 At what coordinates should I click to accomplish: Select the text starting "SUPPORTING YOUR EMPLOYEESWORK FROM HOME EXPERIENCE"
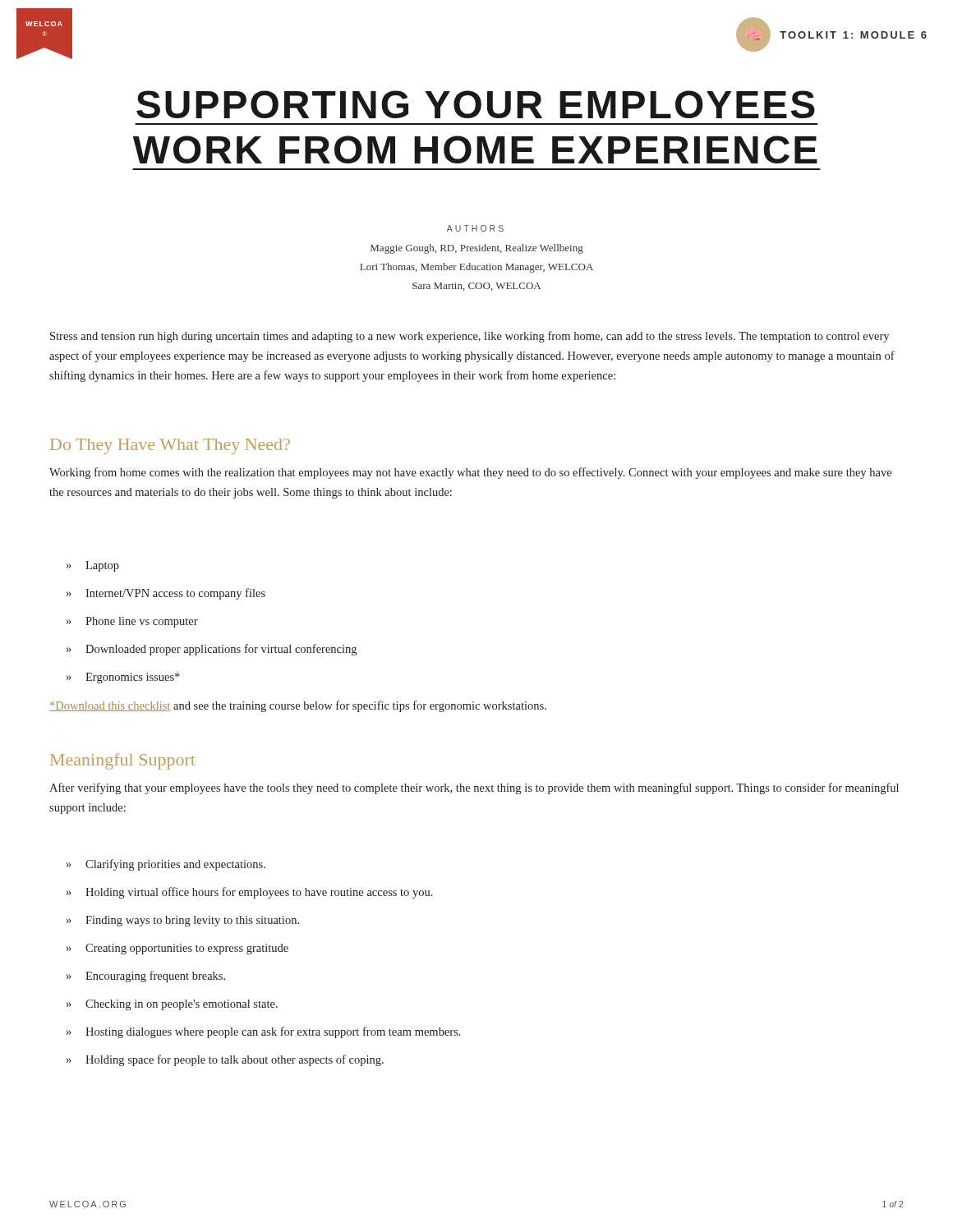[476, 127]
